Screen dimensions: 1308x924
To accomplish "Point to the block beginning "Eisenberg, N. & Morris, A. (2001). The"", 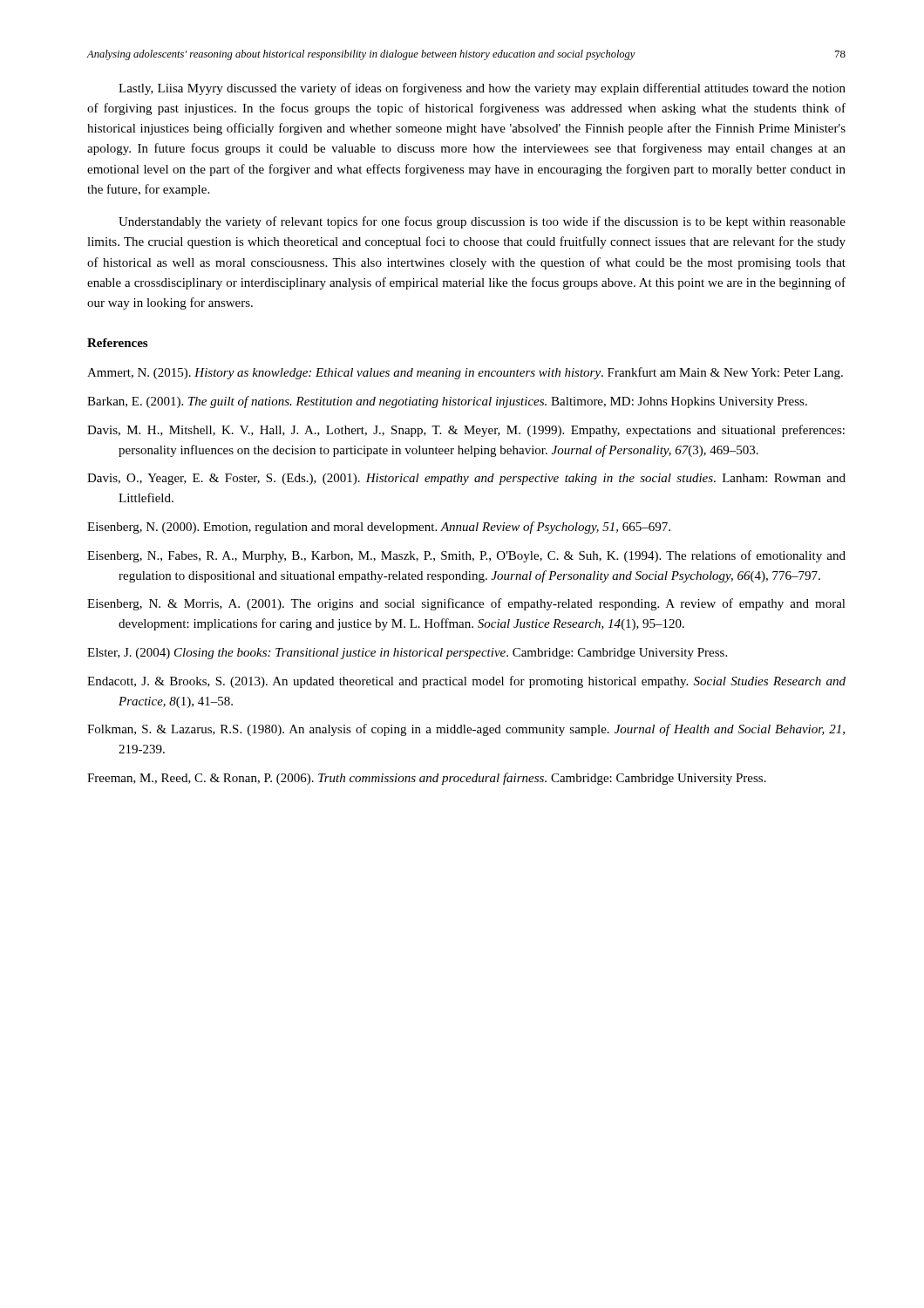I will coord(466,614).
